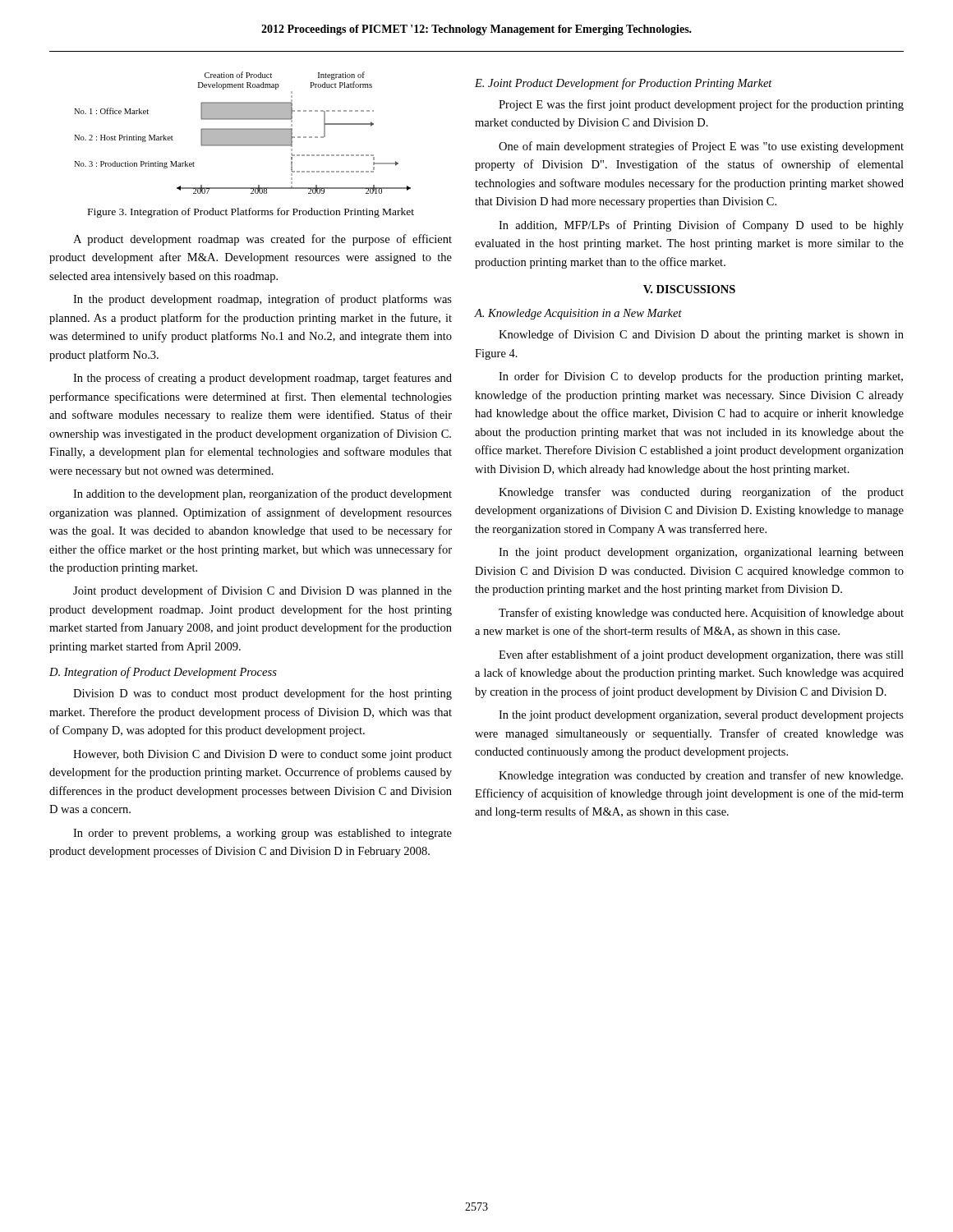Point to the passage starting "D. Integration of Product Development Process"

click(x=163, y=672)
